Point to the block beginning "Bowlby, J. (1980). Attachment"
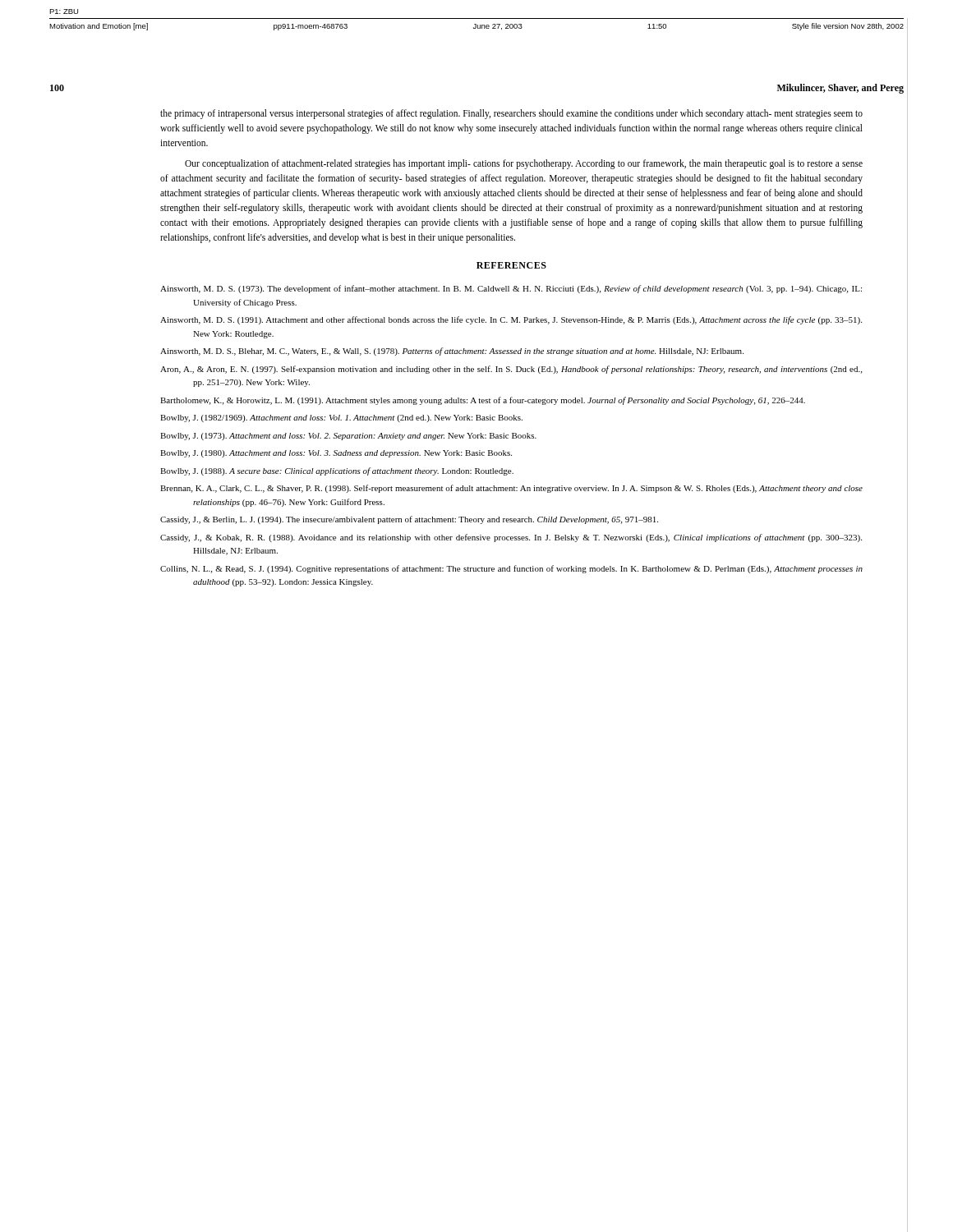The width and height of the screenshot is (953, 1232). pos(336,453)
